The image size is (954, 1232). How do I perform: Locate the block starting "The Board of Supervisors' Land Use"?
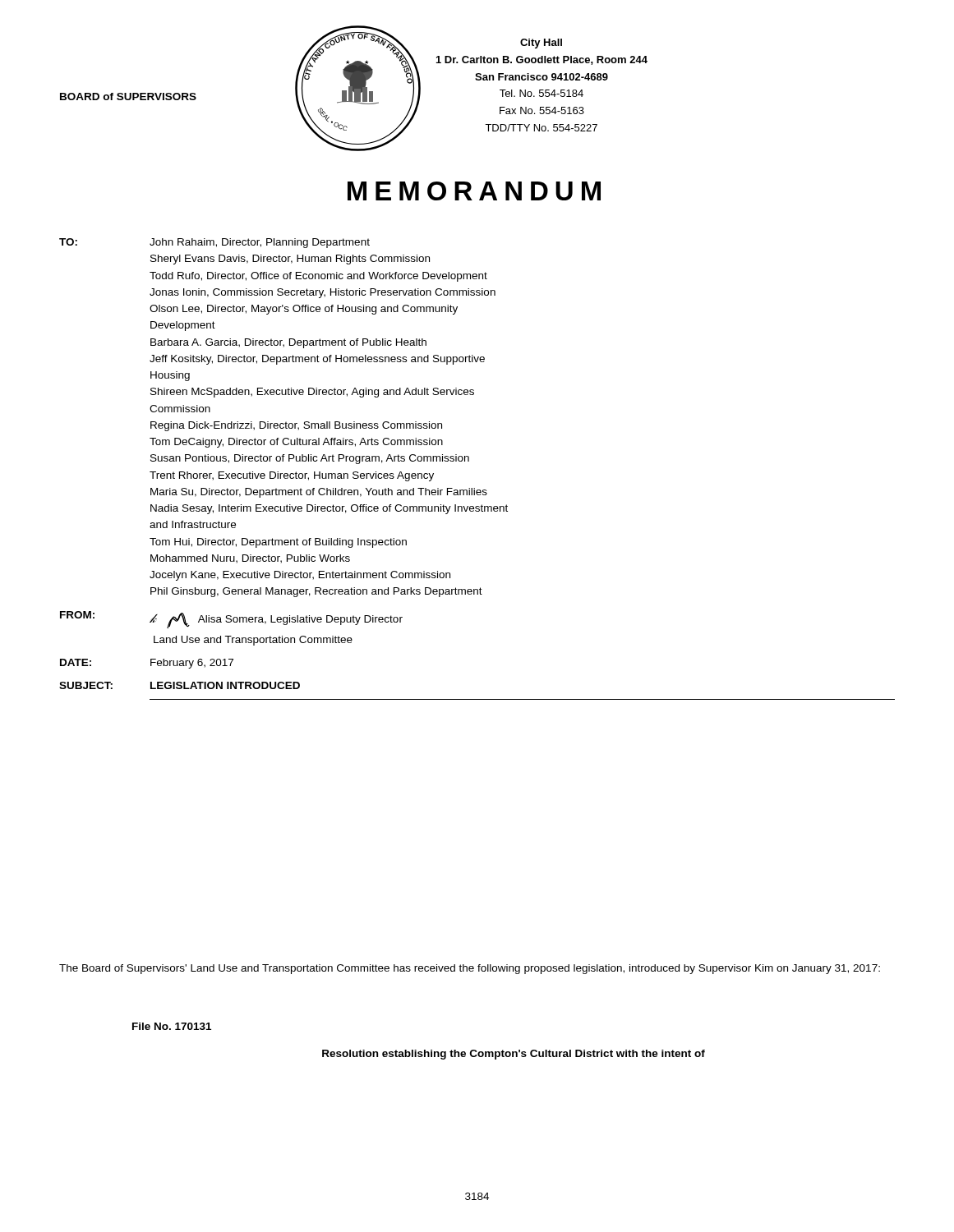pyautogui.click(x=470, y=968)
